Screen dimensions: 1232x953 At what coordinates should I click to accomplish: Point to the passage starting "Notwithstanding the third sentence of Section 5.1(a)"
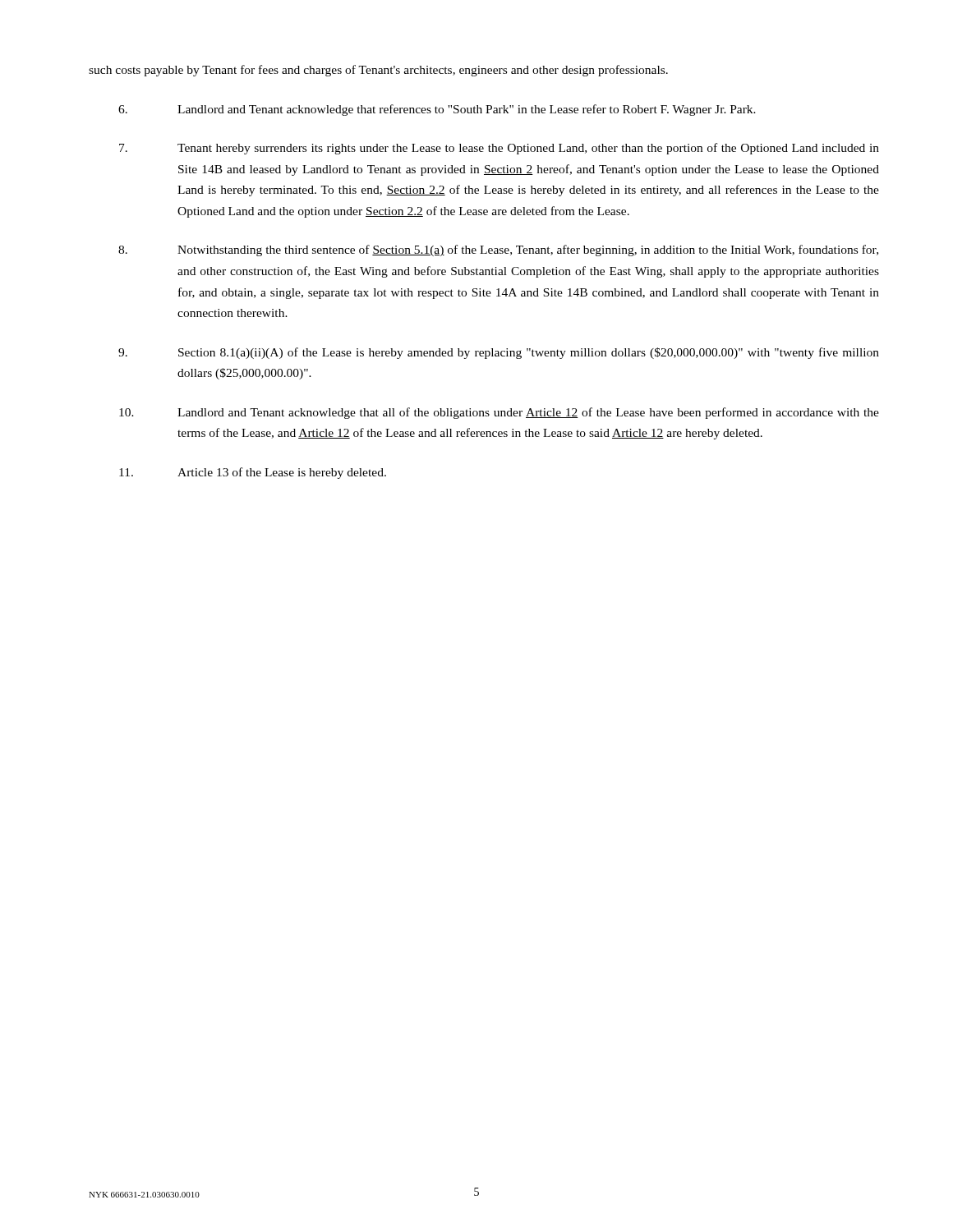(484, 281)
